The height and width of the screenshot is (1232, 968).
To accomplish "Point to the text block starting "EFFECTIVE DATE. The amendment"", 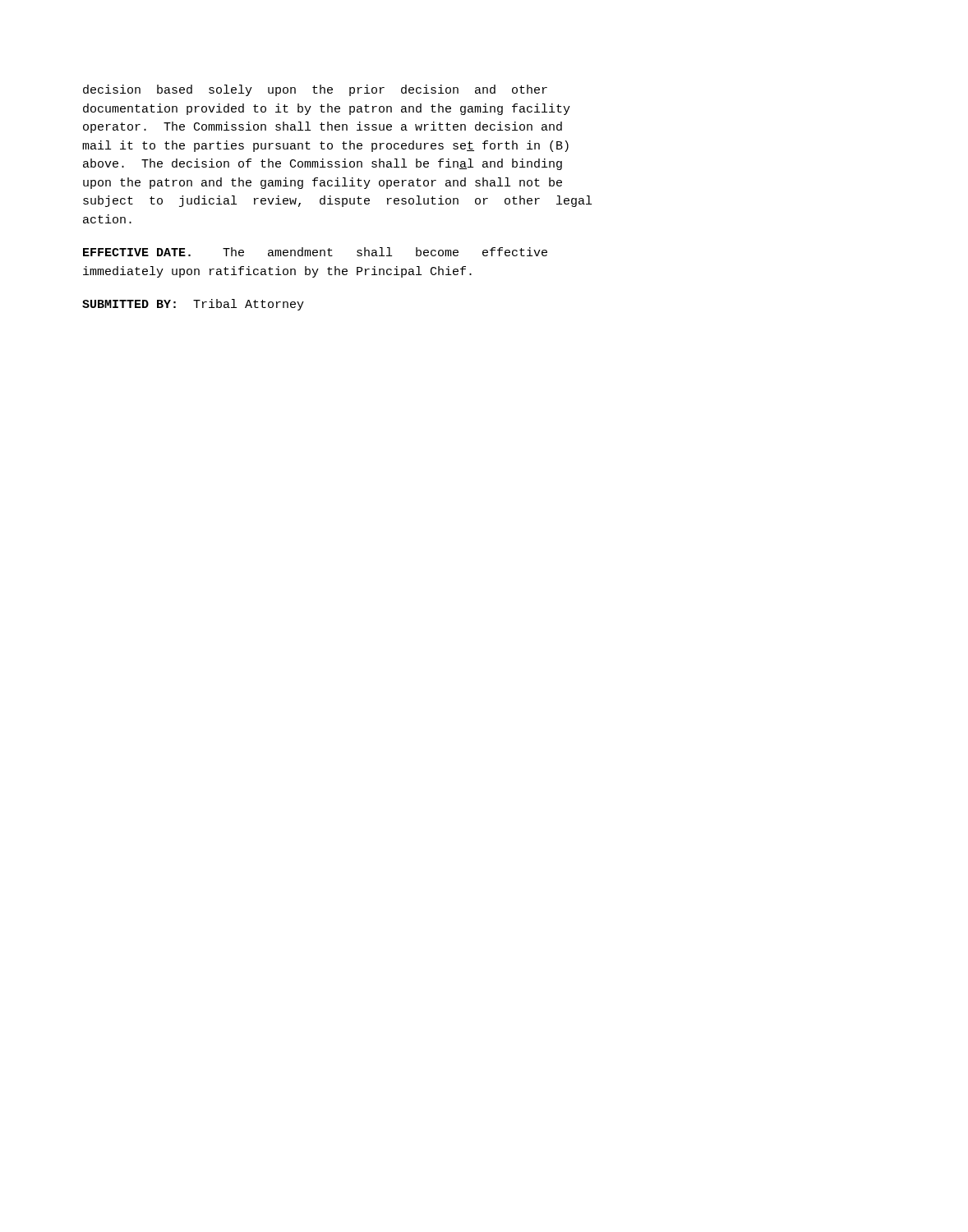I will tap(315, 263).
